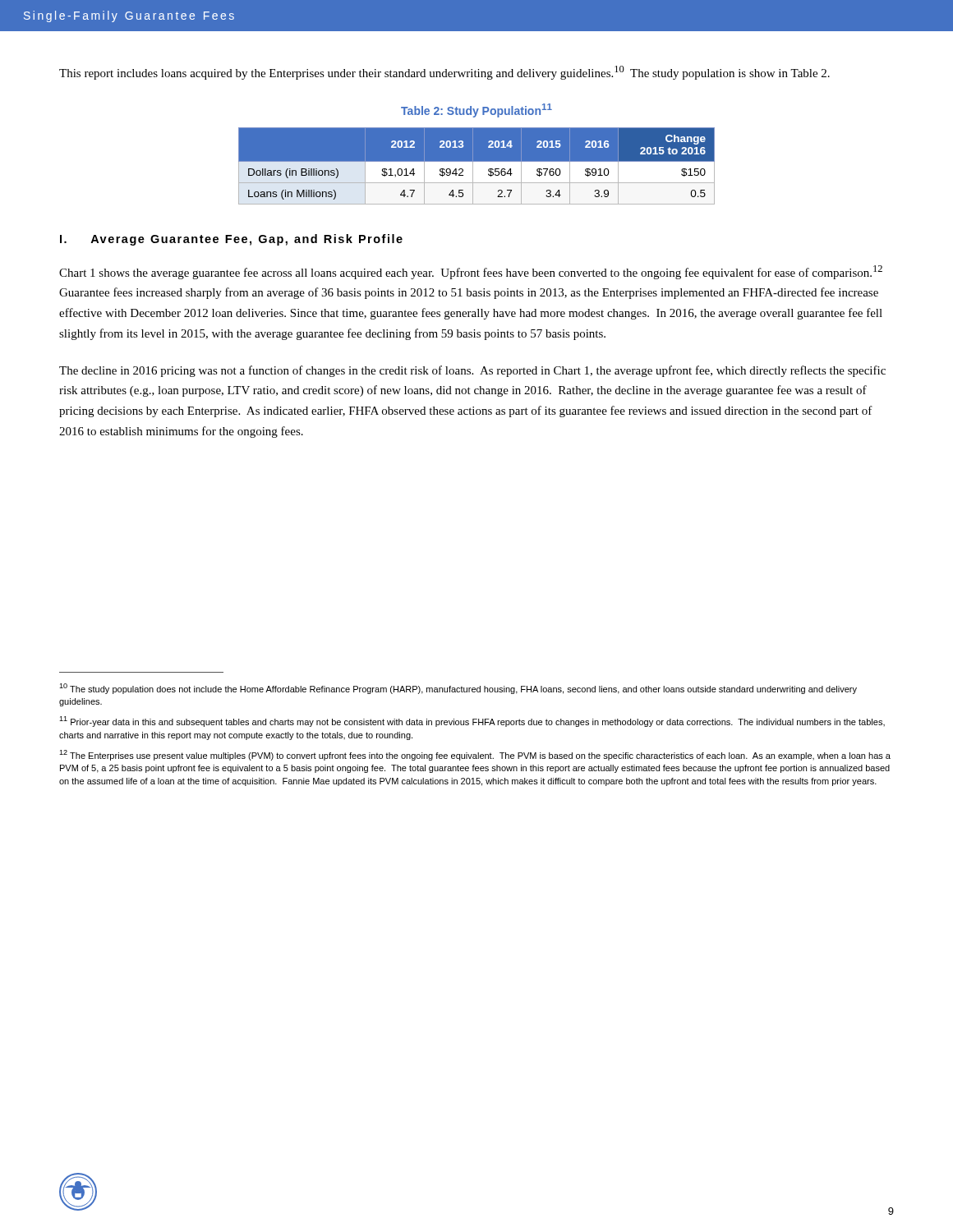Find the footnote with the text "10 The study"

[458, 694]
